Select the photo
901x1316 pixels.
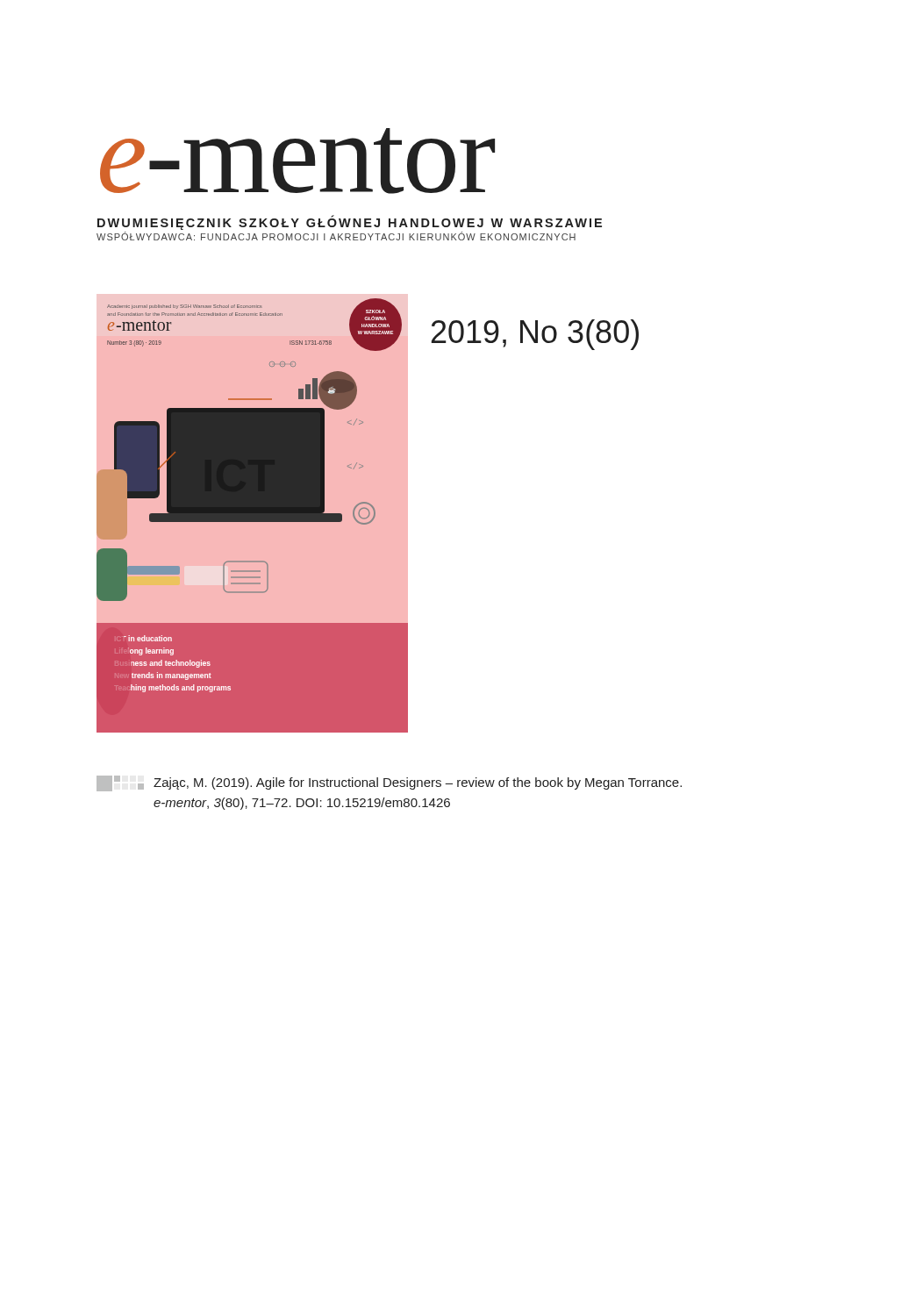(252, 513)
